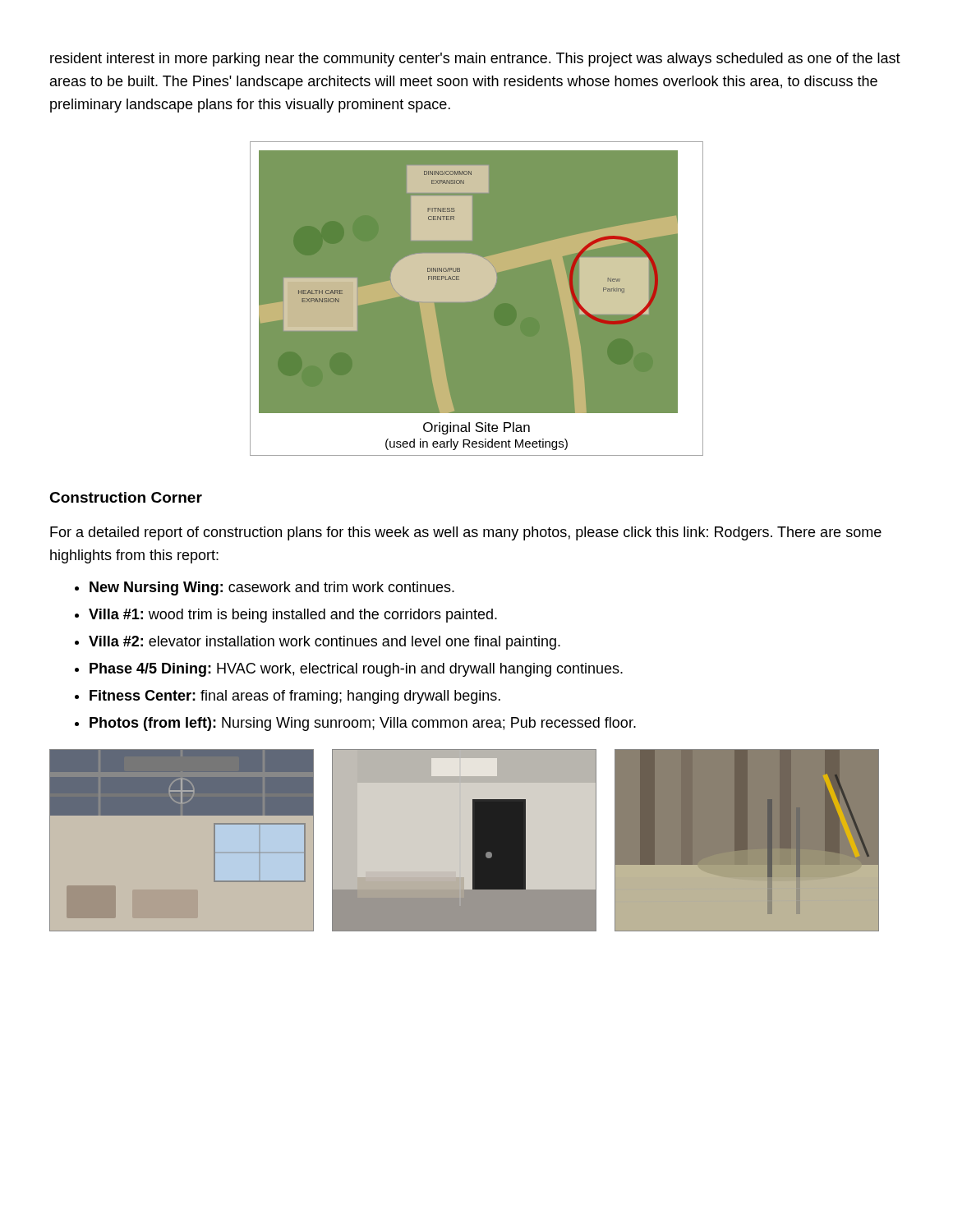
Task: Point to the text block starting "Construction Corner"
Action: pos(126,497)
